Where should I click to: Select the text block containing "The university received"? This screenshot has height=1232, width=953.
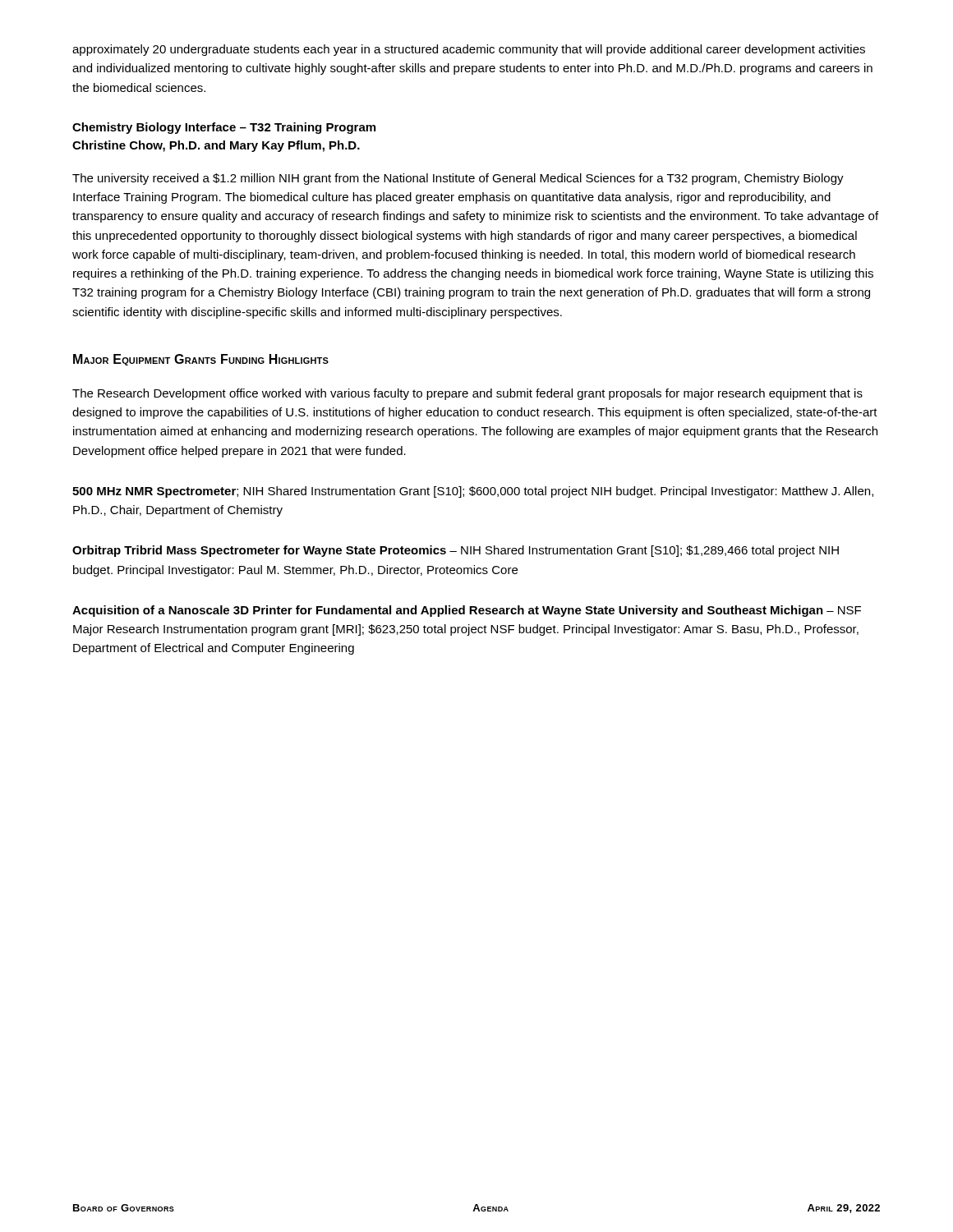coord(475,244)
